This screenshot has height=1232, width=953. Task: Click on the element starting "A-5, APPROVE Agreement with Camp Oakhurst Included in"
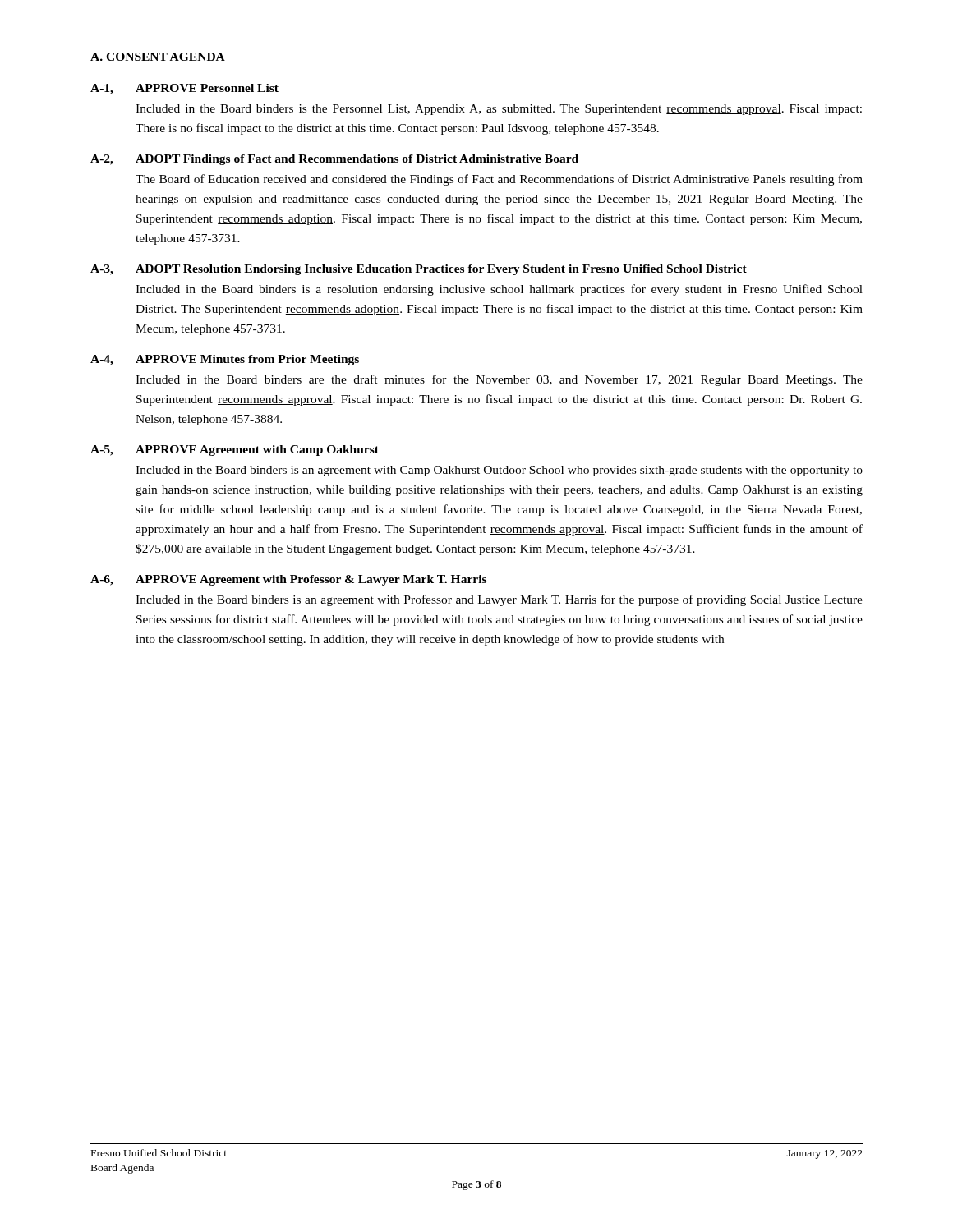pos(476,500)
